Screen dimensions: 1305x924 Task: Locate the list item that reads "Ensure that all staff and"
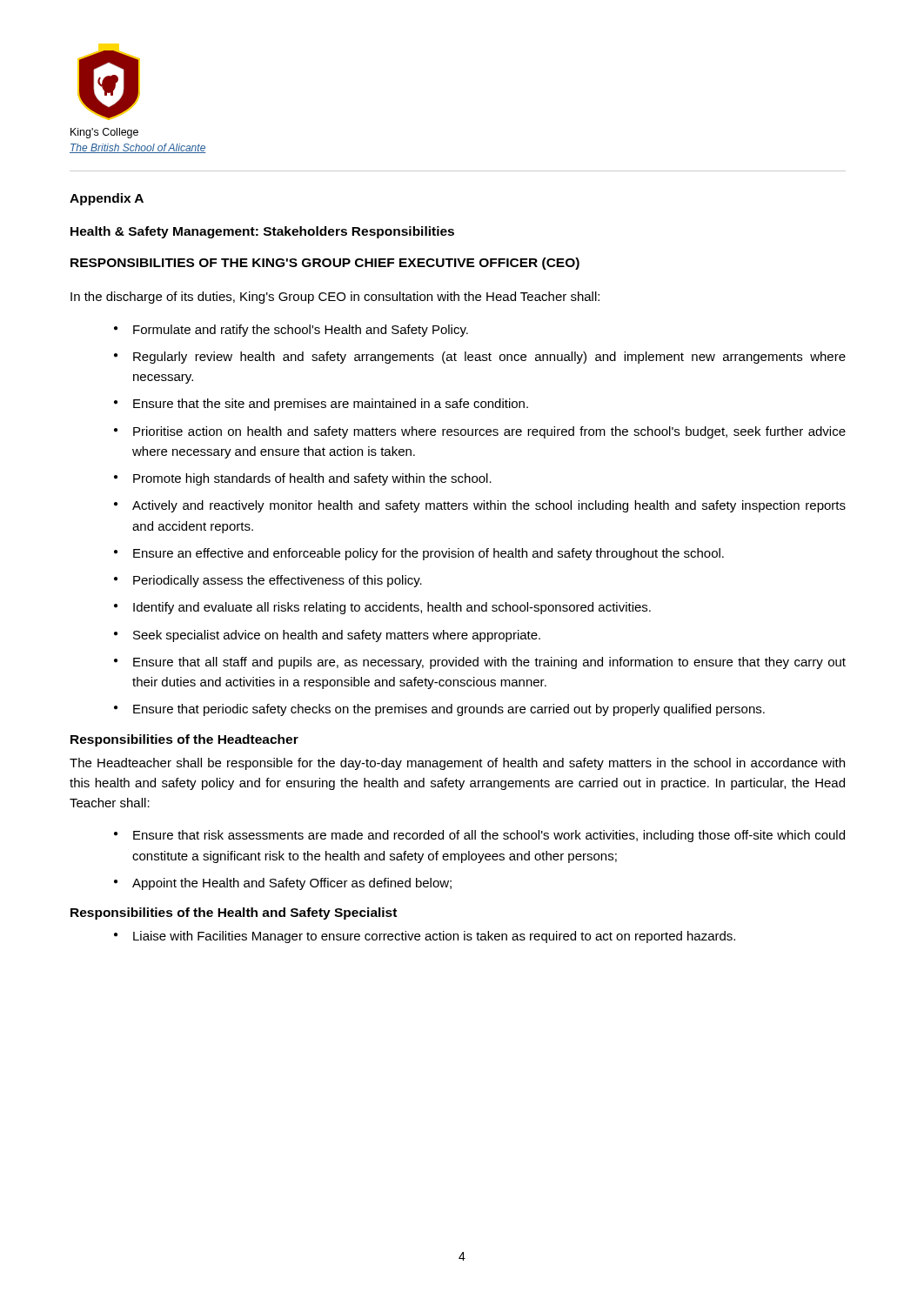[489, 672]
